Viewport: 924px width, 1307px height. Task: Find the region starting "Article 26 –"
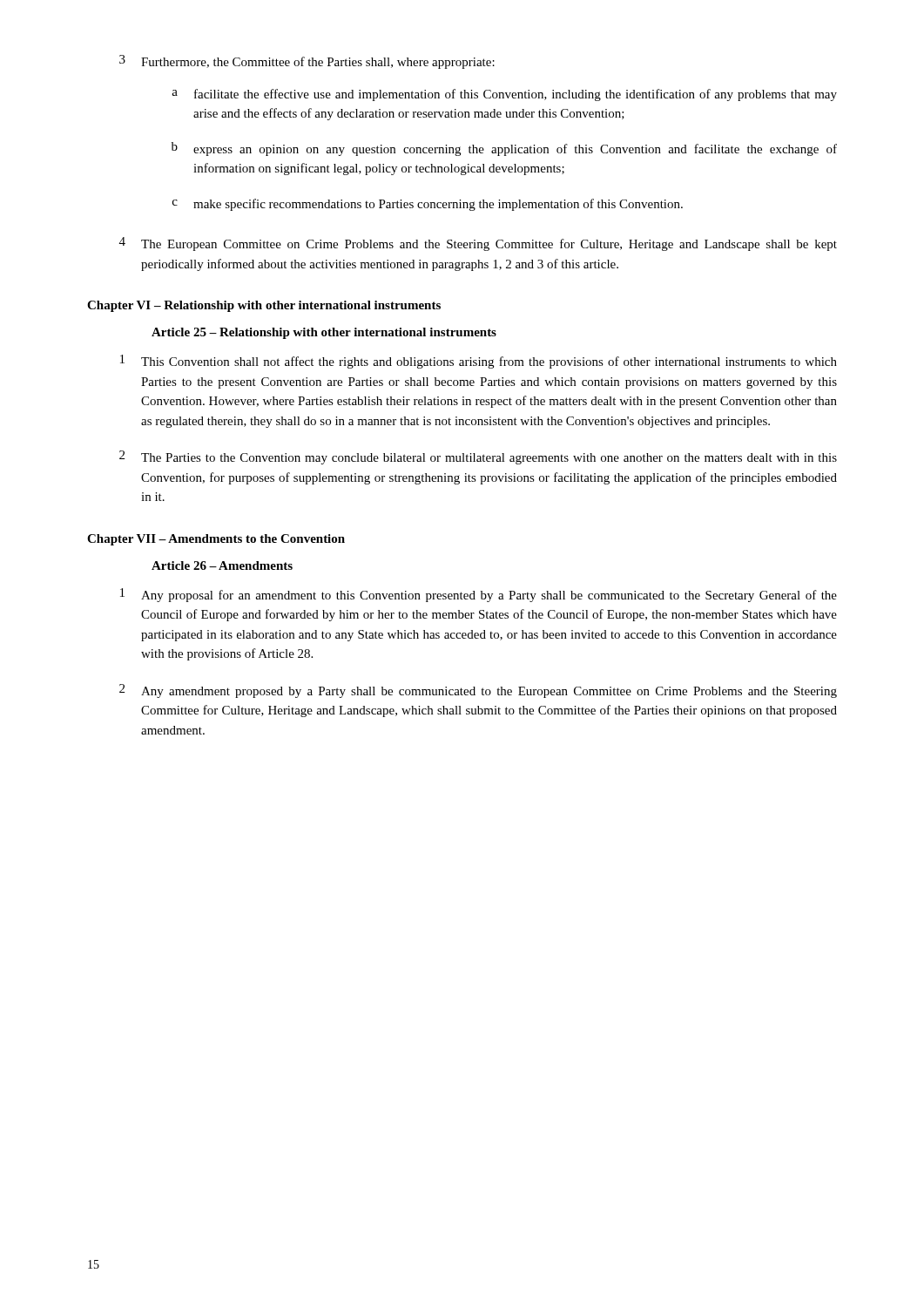tap(222, 565)
